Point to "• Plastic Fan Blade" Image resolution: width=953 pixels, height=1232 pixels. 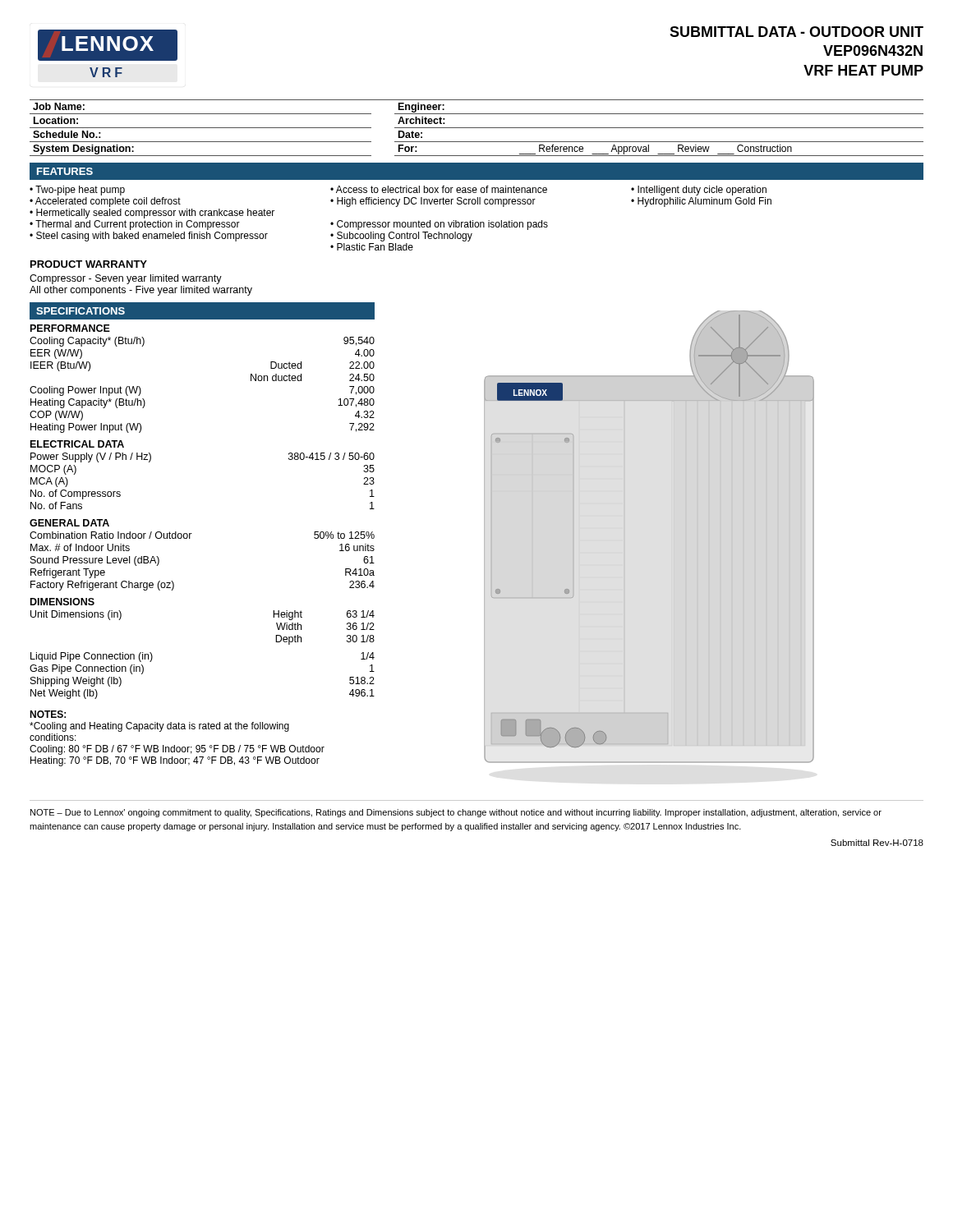(372, 247)
